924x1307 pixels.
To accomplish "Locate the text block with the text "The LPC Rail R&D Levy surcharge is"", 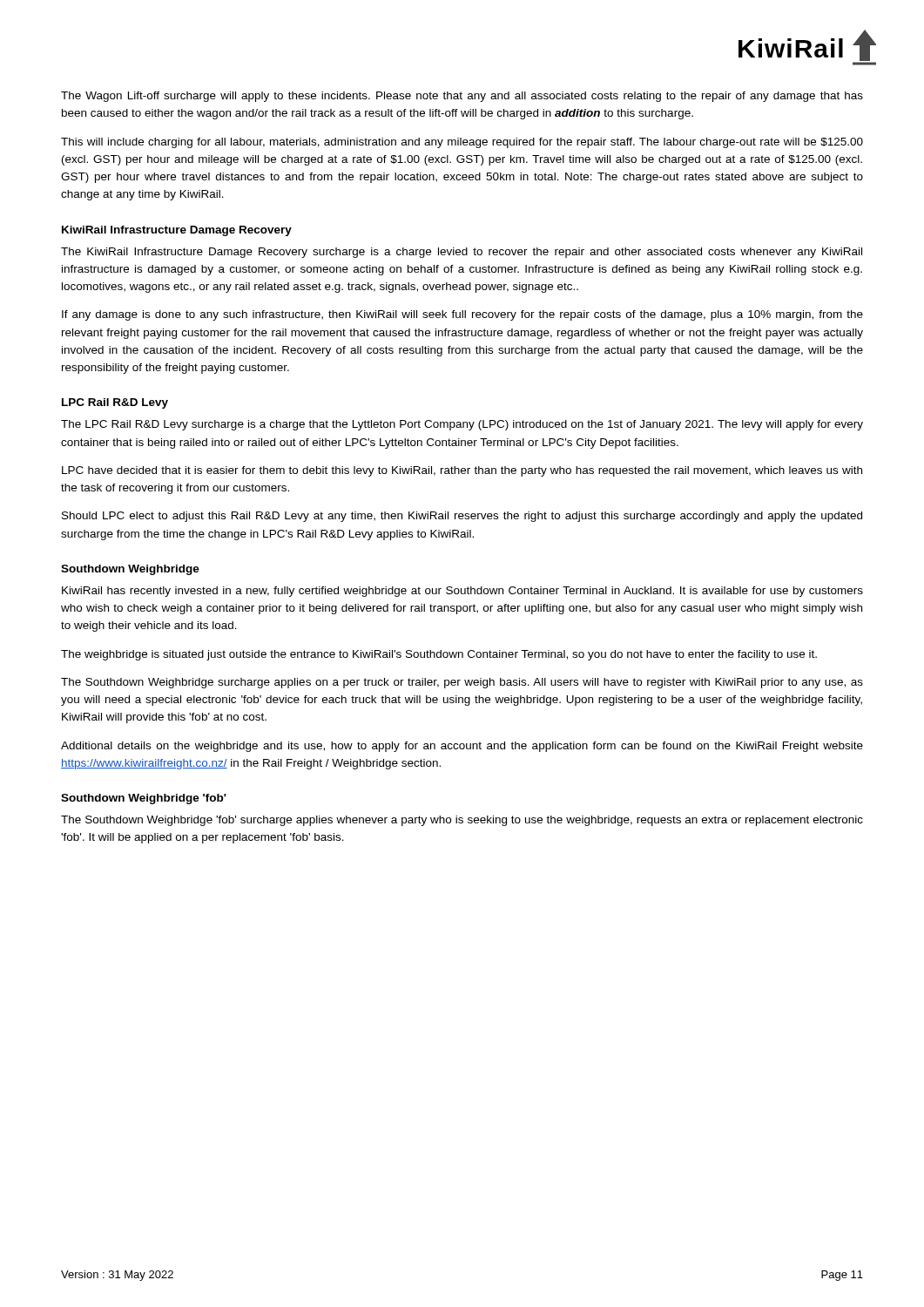I will point(462,433).
